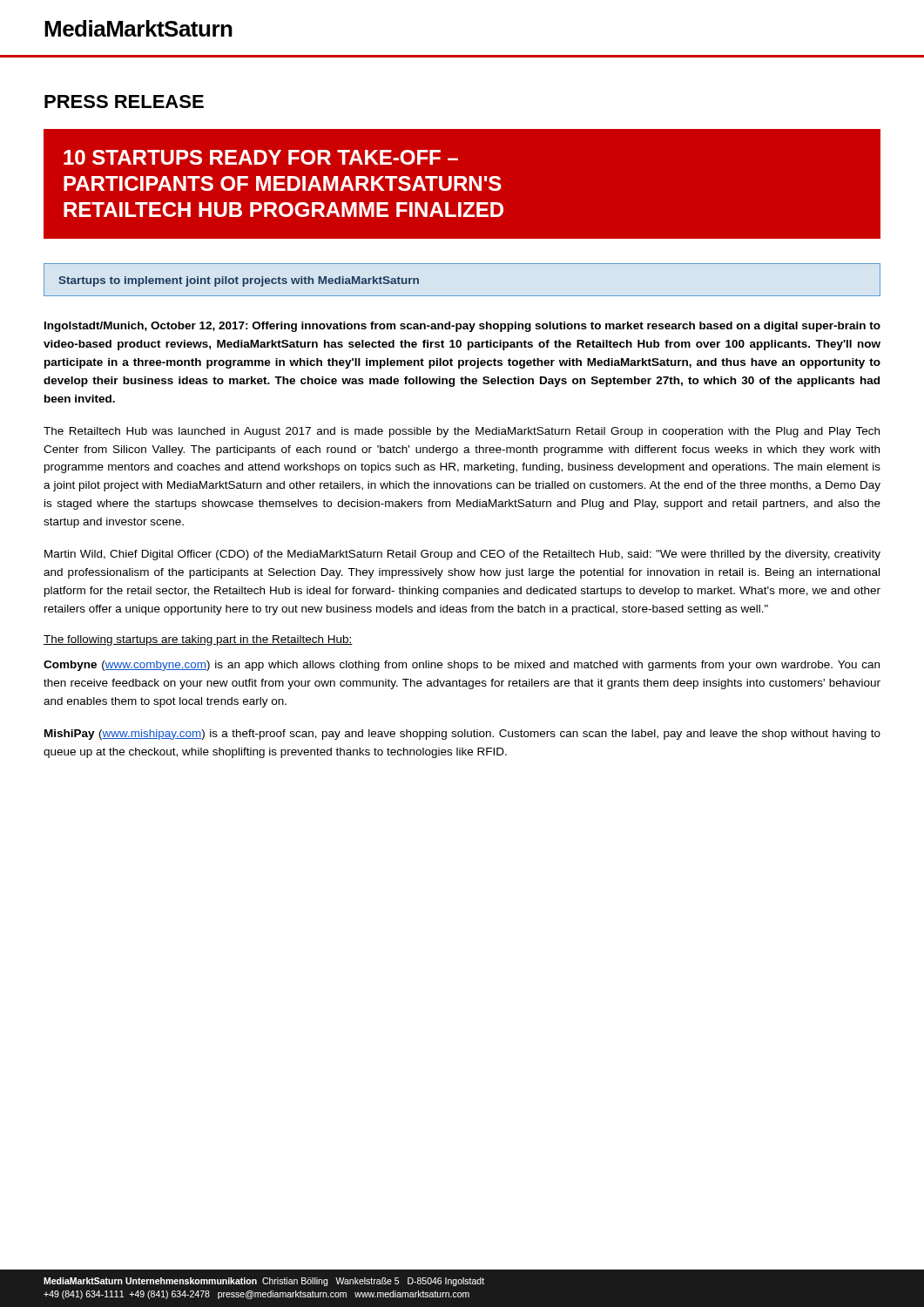
Task: Point to the text starting "Ingolstadt/Munich, October 12,"
Action: point(462,362)
